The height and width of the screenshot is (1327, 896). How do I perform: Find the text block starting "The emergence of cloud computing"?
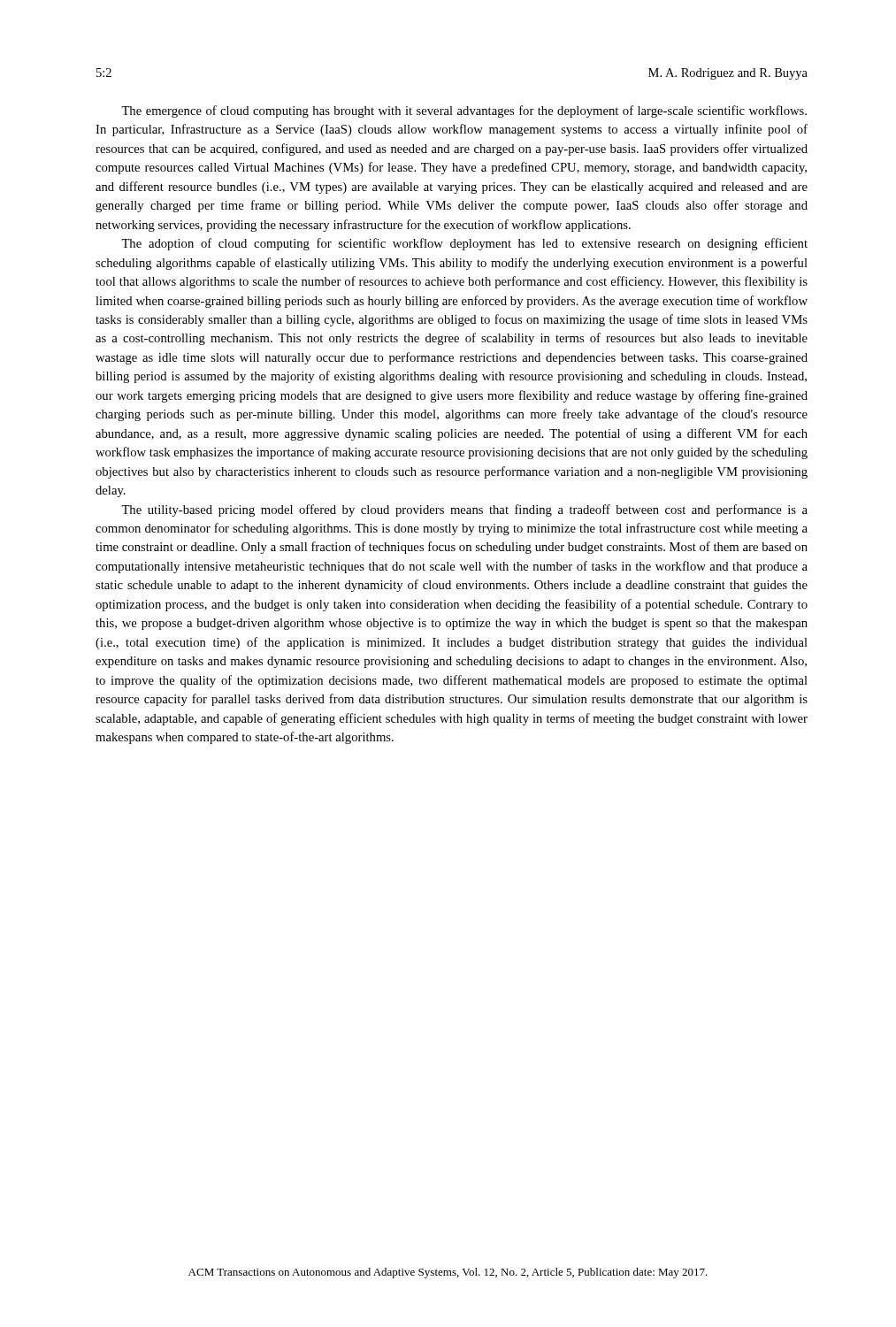pos(452,168)
